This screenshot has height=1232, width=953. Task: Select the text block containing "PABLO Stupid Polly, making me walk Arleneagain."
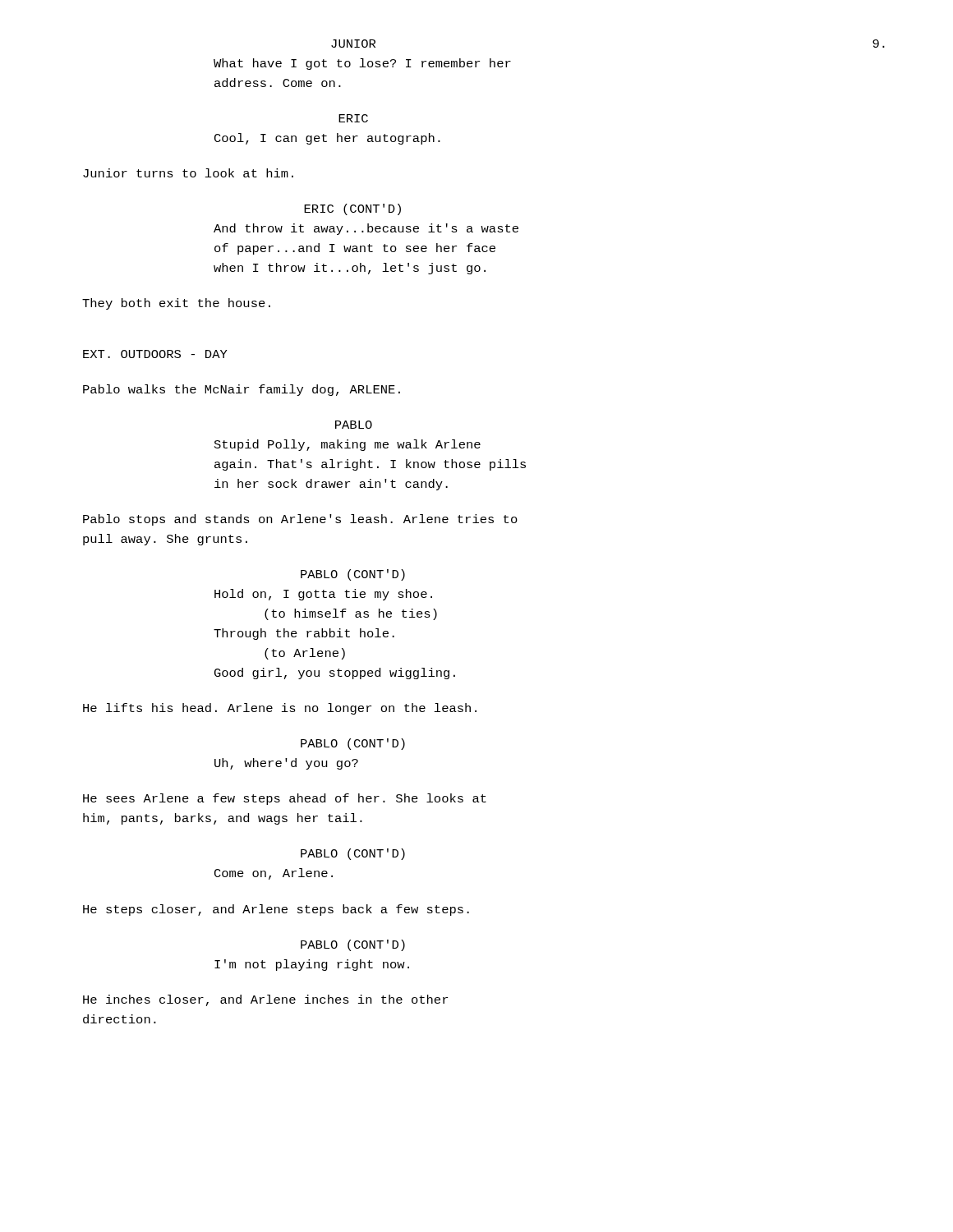[398, 455]
